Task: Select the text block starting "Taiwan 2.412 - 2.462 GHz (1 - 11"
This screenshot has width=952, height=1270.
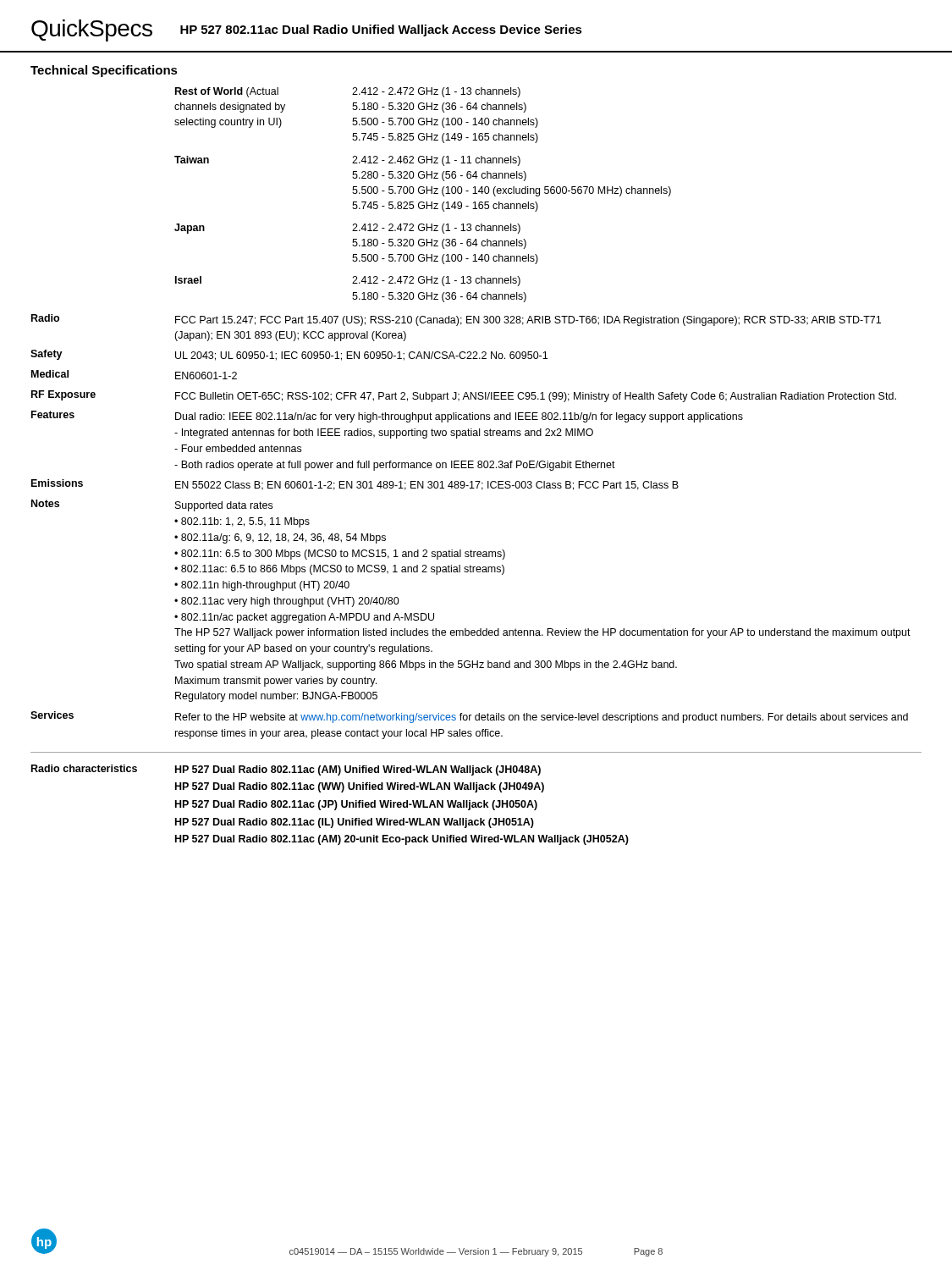Action: coord(548,183)
